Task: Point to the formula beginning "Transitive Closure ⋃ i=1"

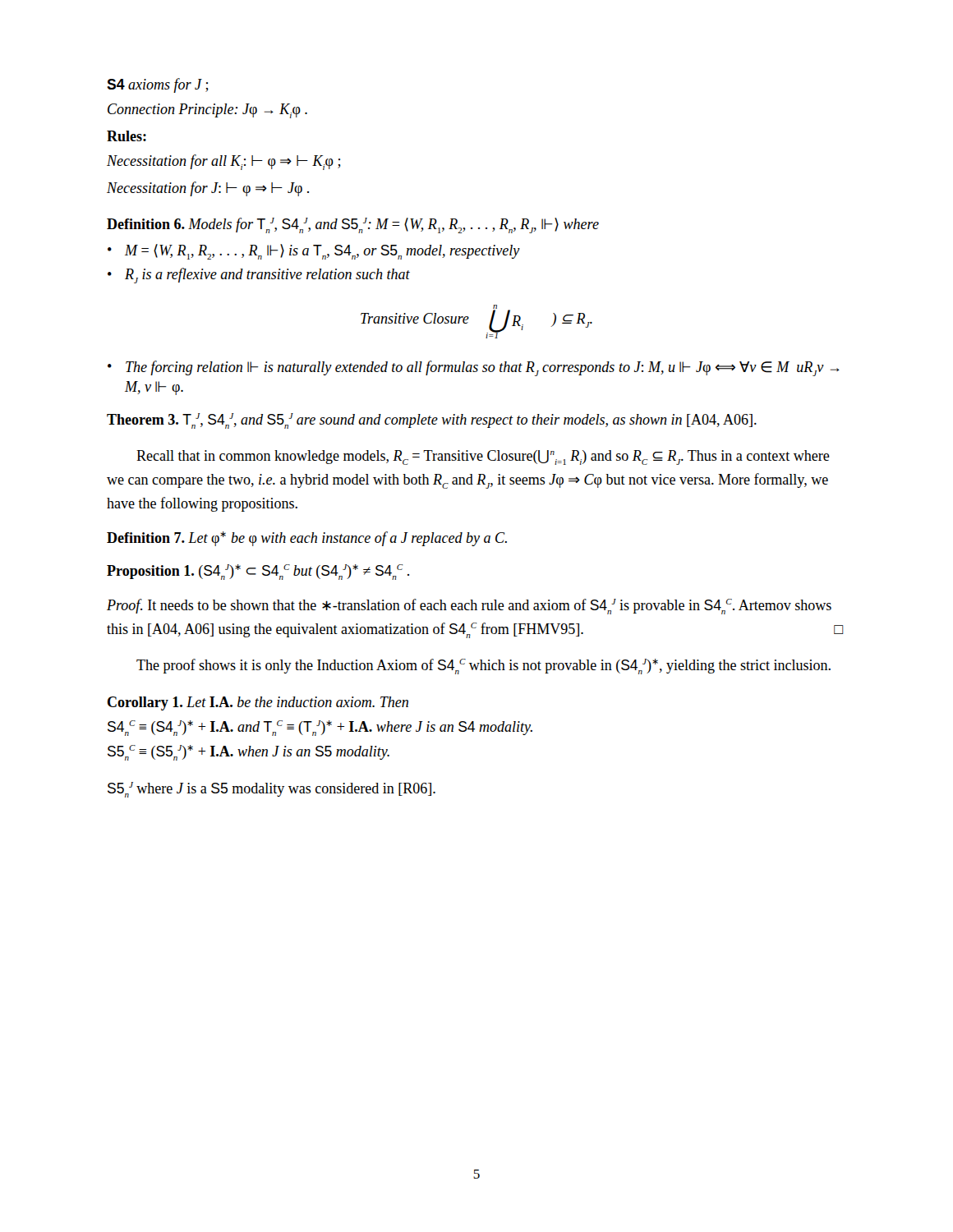Action: point(476,321)
